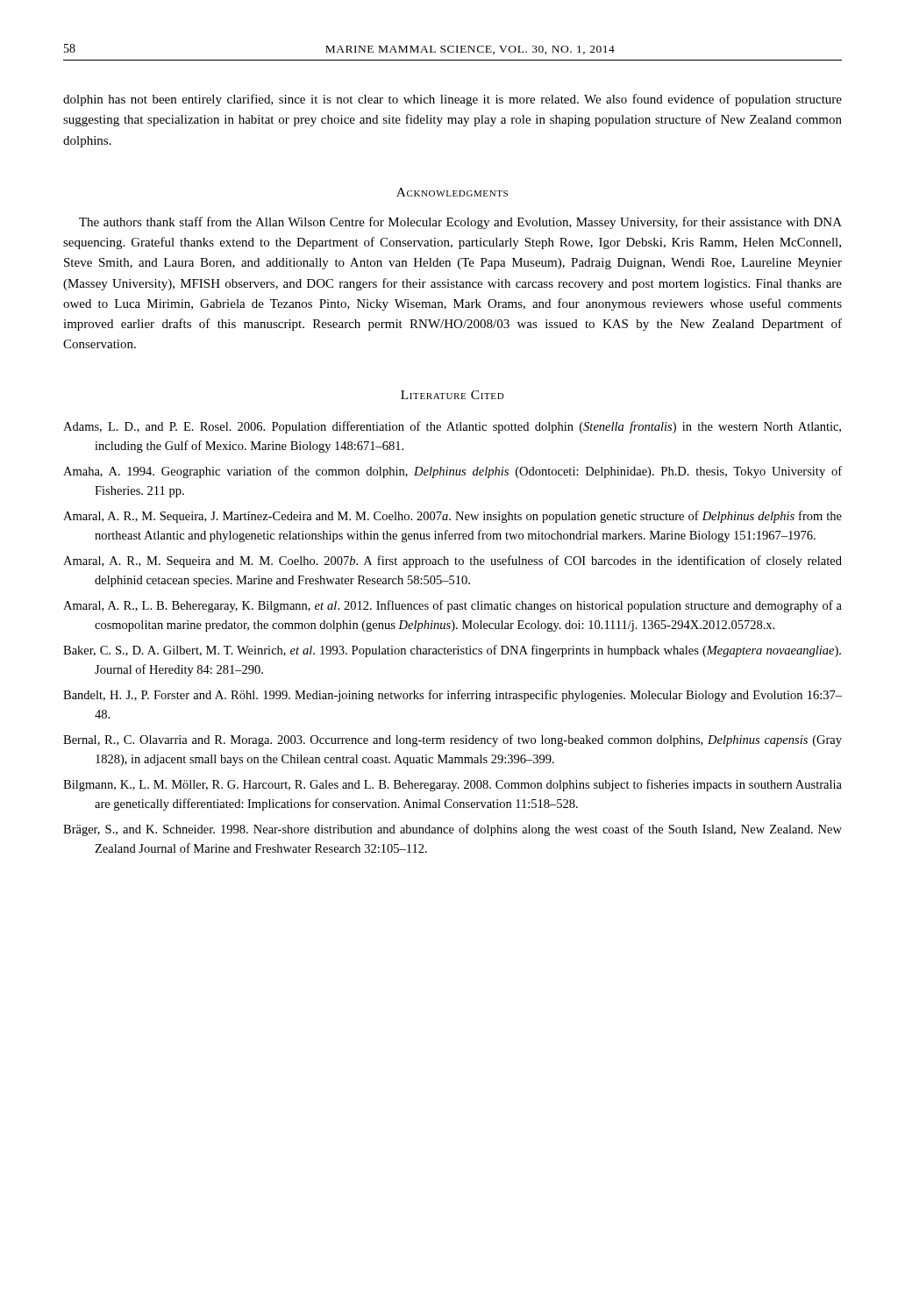Find the block on this page that starts "Bilgmann, K., L. M."
The height and width of the screenshot is (1316, 905).
(x=452, y=794)
